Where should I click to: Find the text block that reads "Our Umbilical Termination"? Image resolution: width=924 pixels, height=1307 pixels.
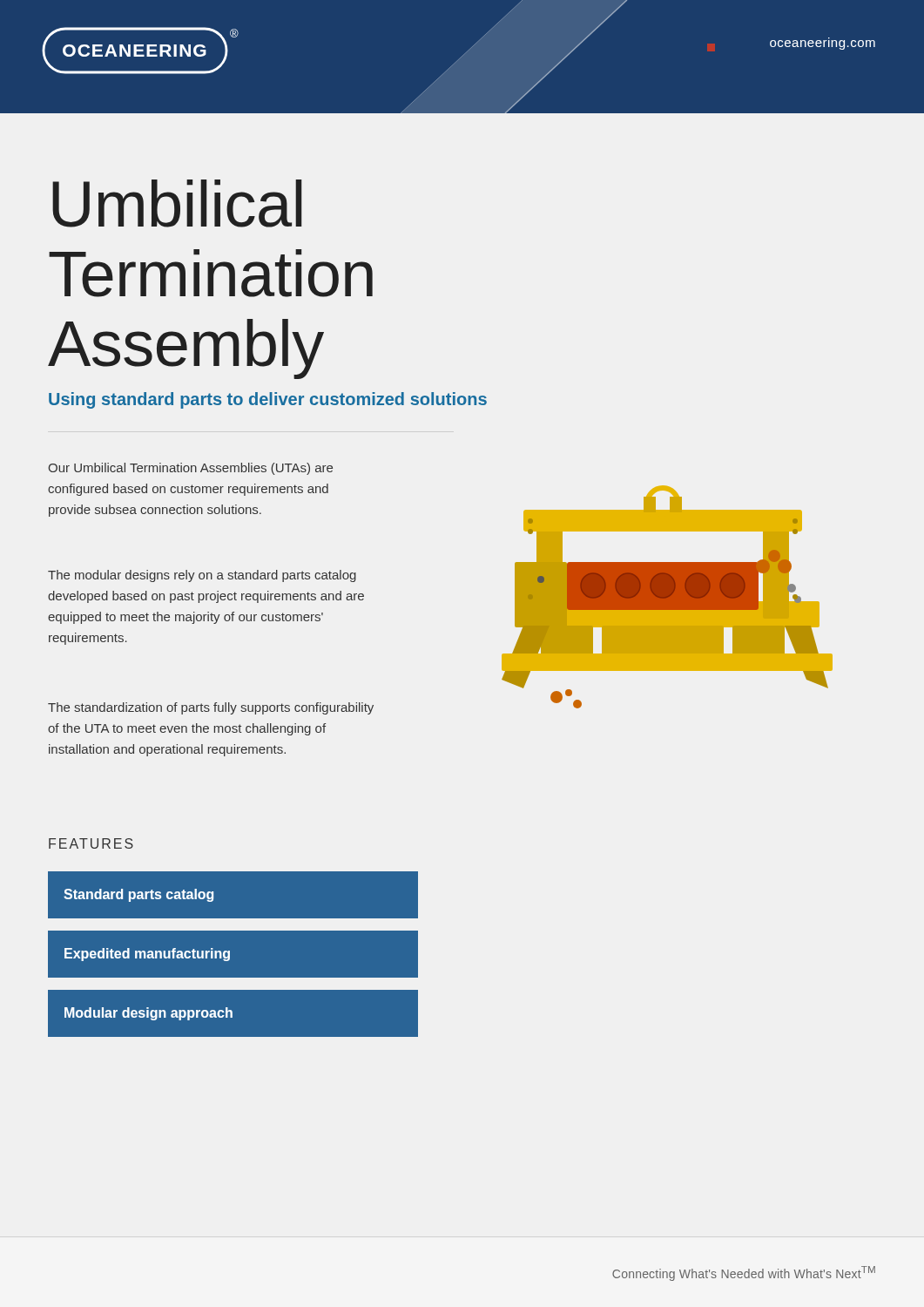[x=211, y=489]
